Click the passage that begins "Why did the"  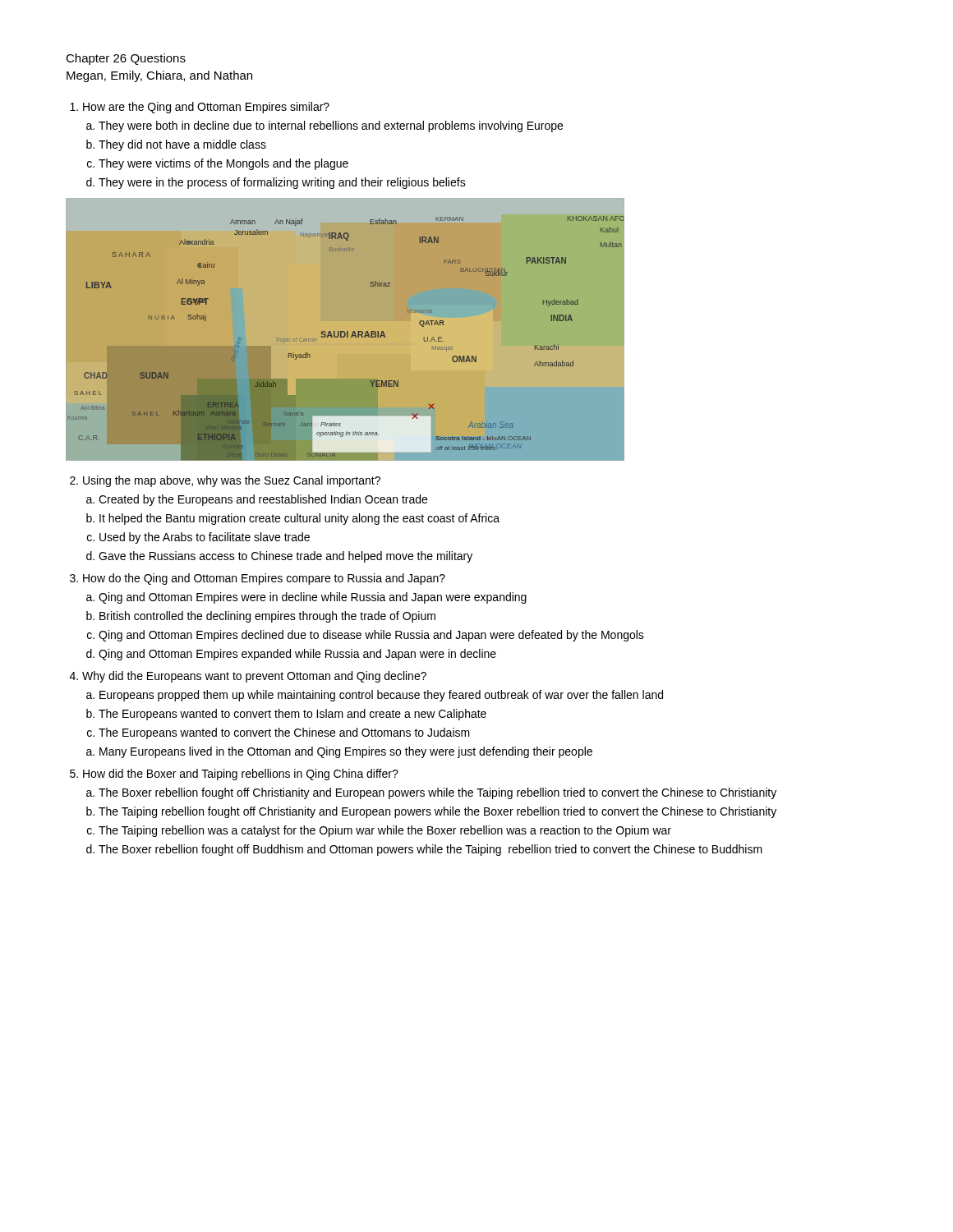pos(485,715)
